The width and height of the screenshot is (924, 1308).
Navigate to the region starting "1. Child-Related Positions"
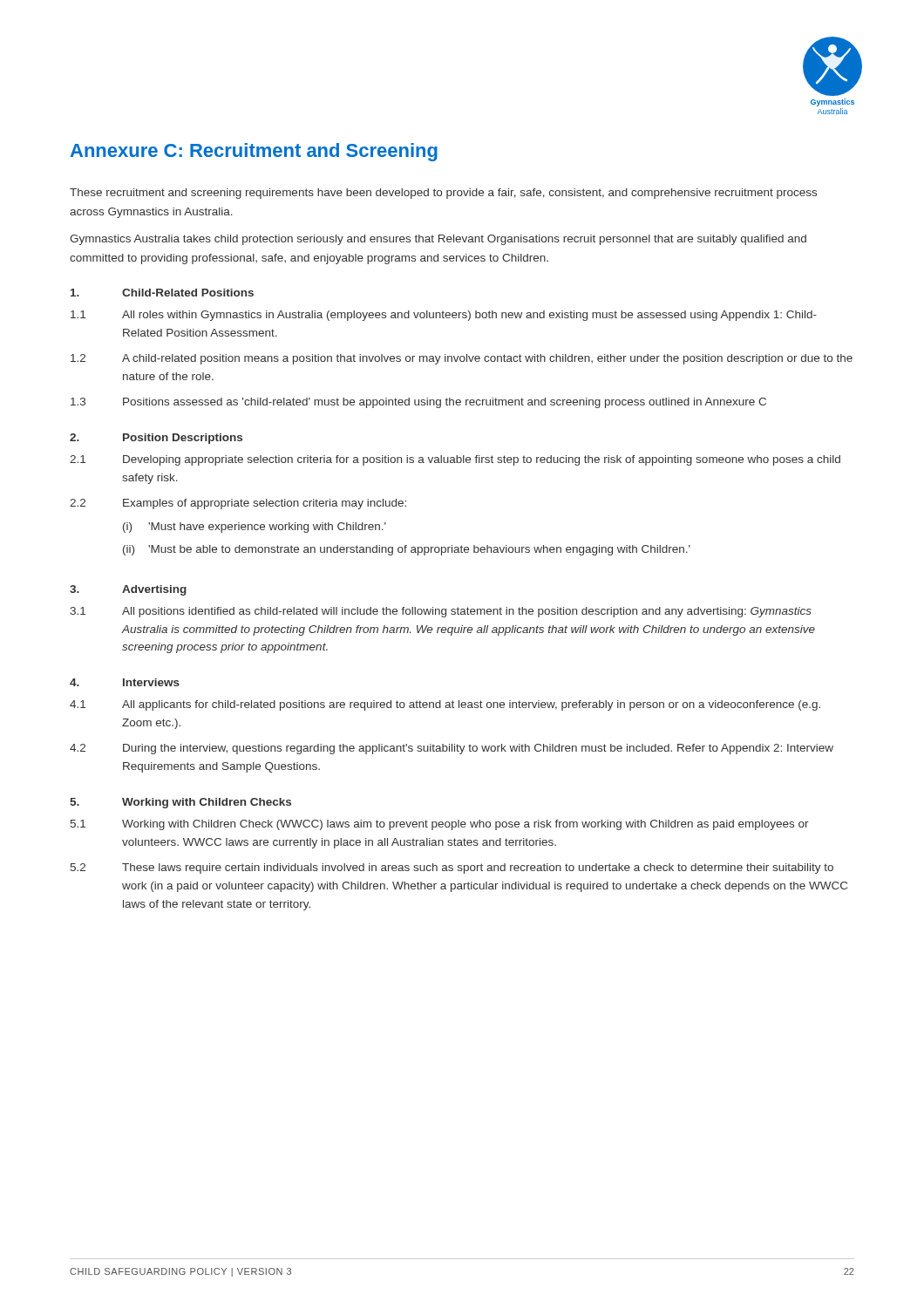click(162, 293)
